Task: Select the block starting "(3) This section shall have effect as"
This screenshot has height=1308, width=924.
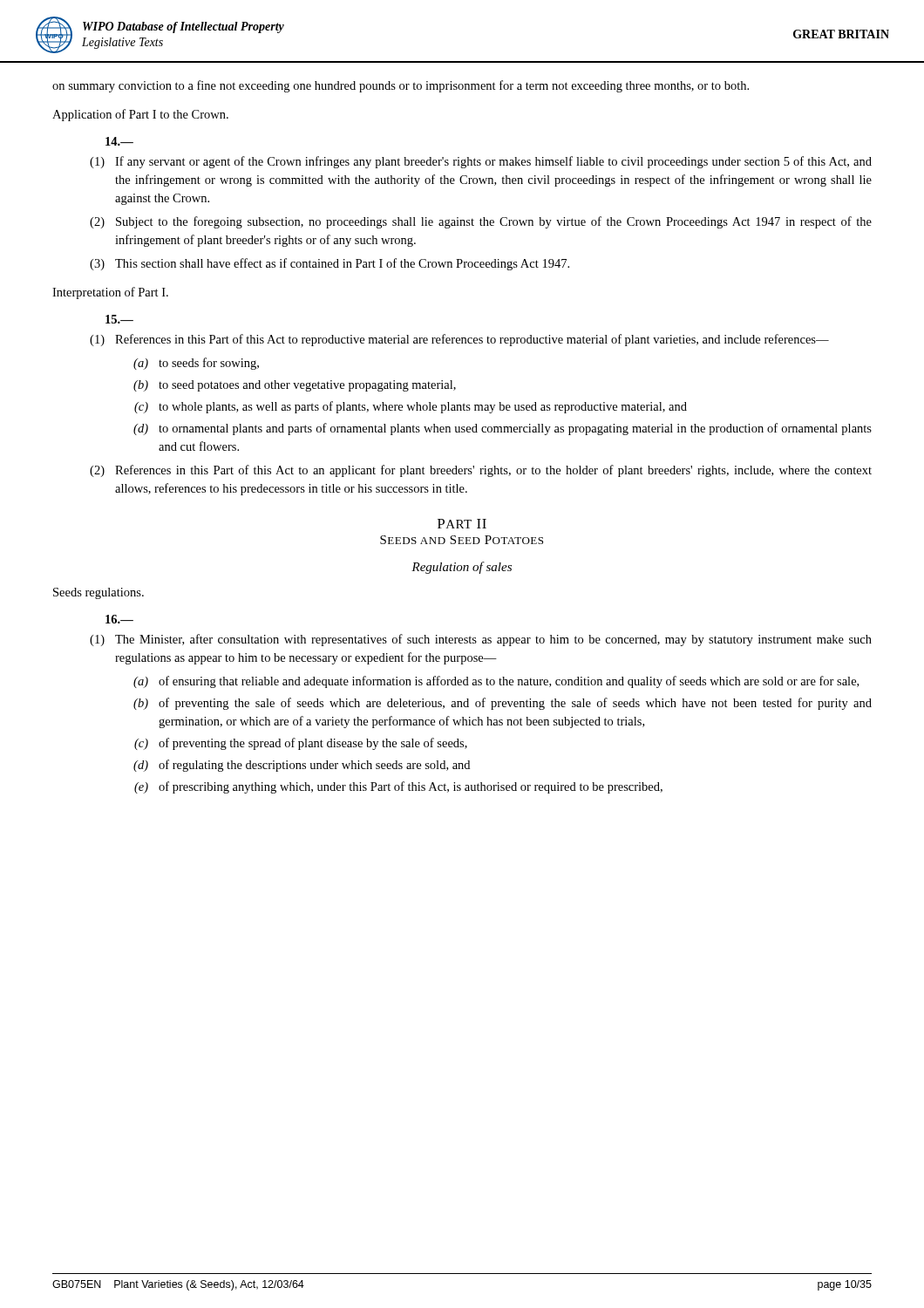Action: click(462, 264)
